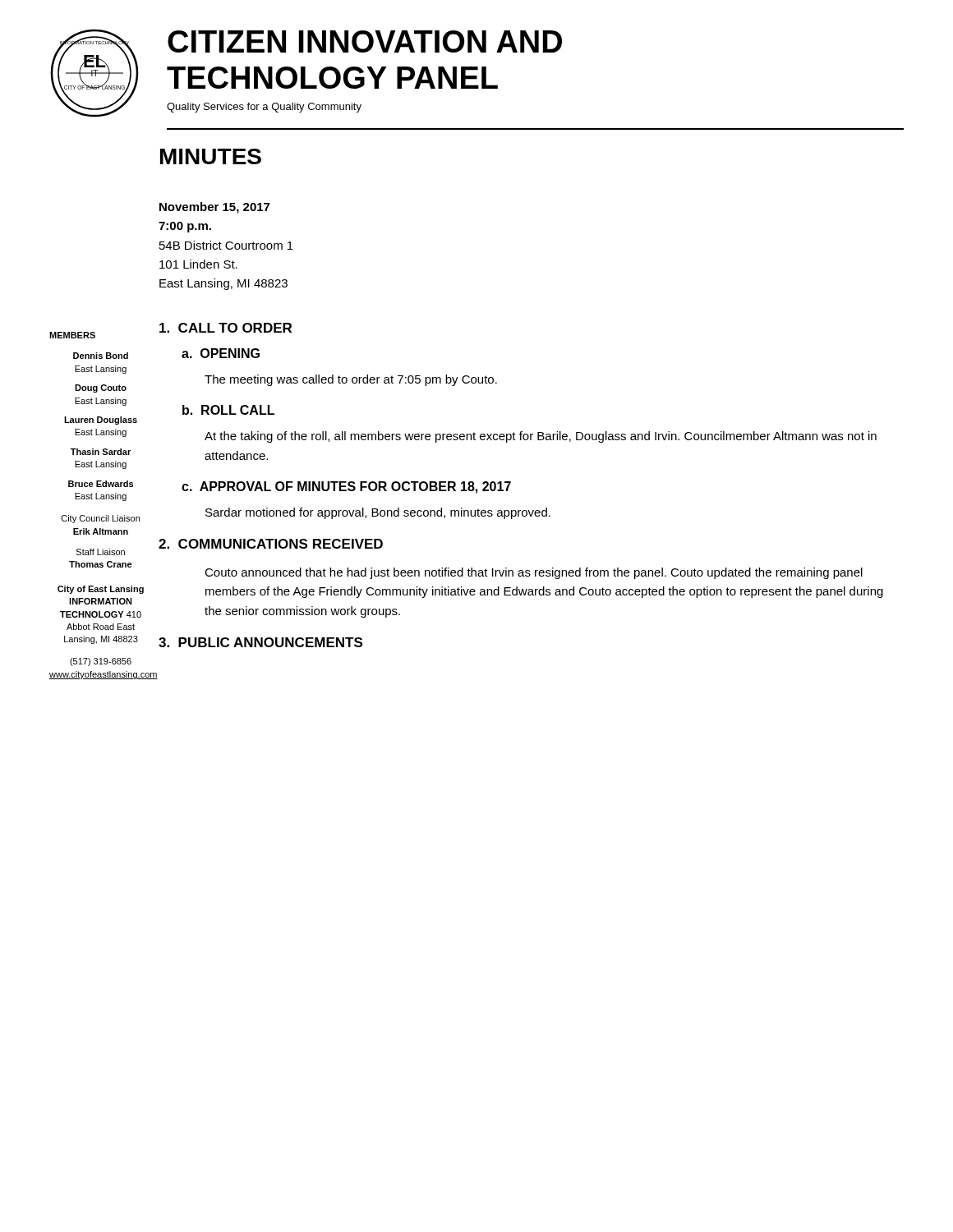Where does it say "2. COMMUNICATIONS RECEIVED"?
The width and height of the screenshot is (953, 1232).
pos(271,544)
